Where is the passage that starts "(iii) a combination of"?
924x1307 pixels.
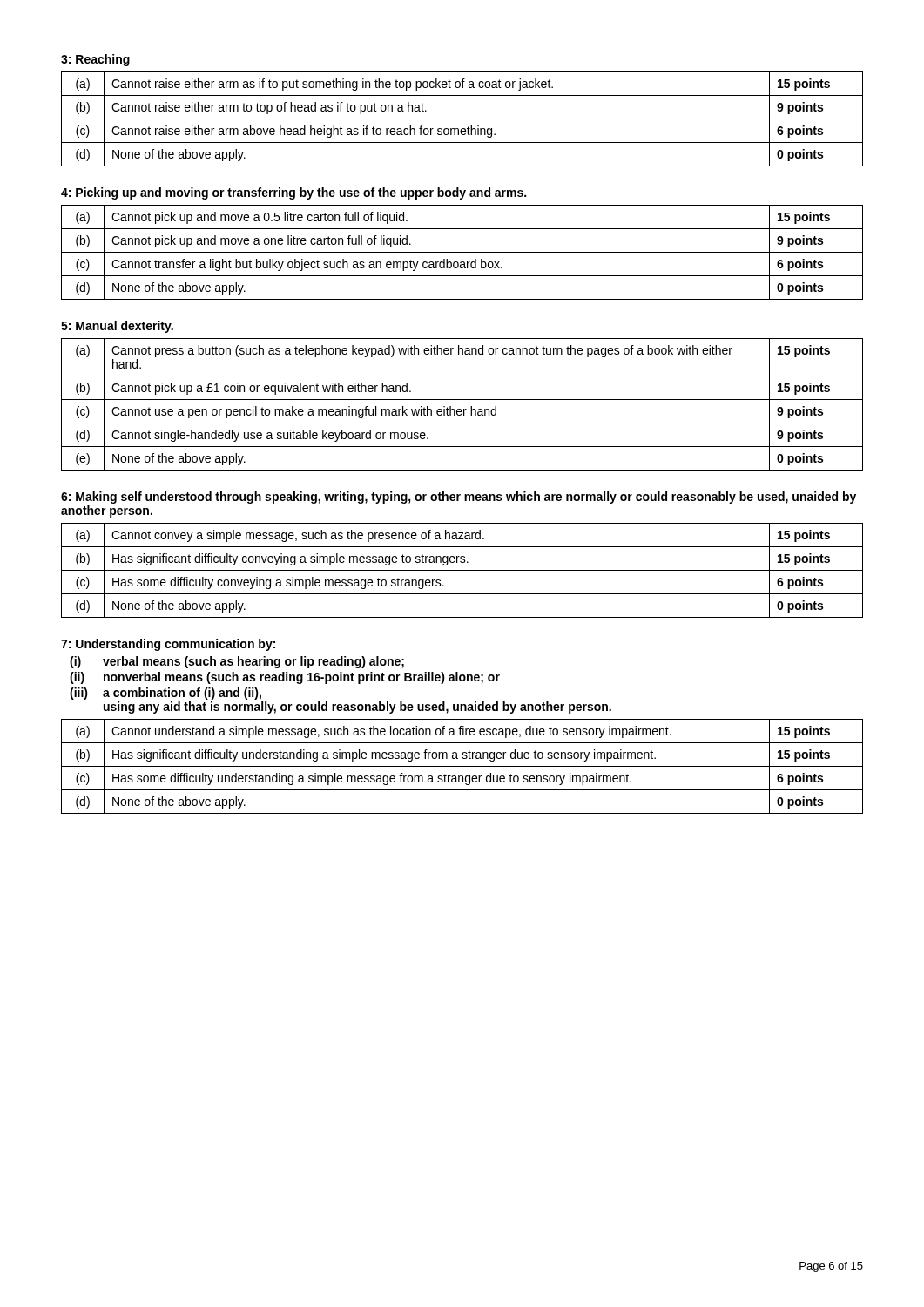coord(341,700)
